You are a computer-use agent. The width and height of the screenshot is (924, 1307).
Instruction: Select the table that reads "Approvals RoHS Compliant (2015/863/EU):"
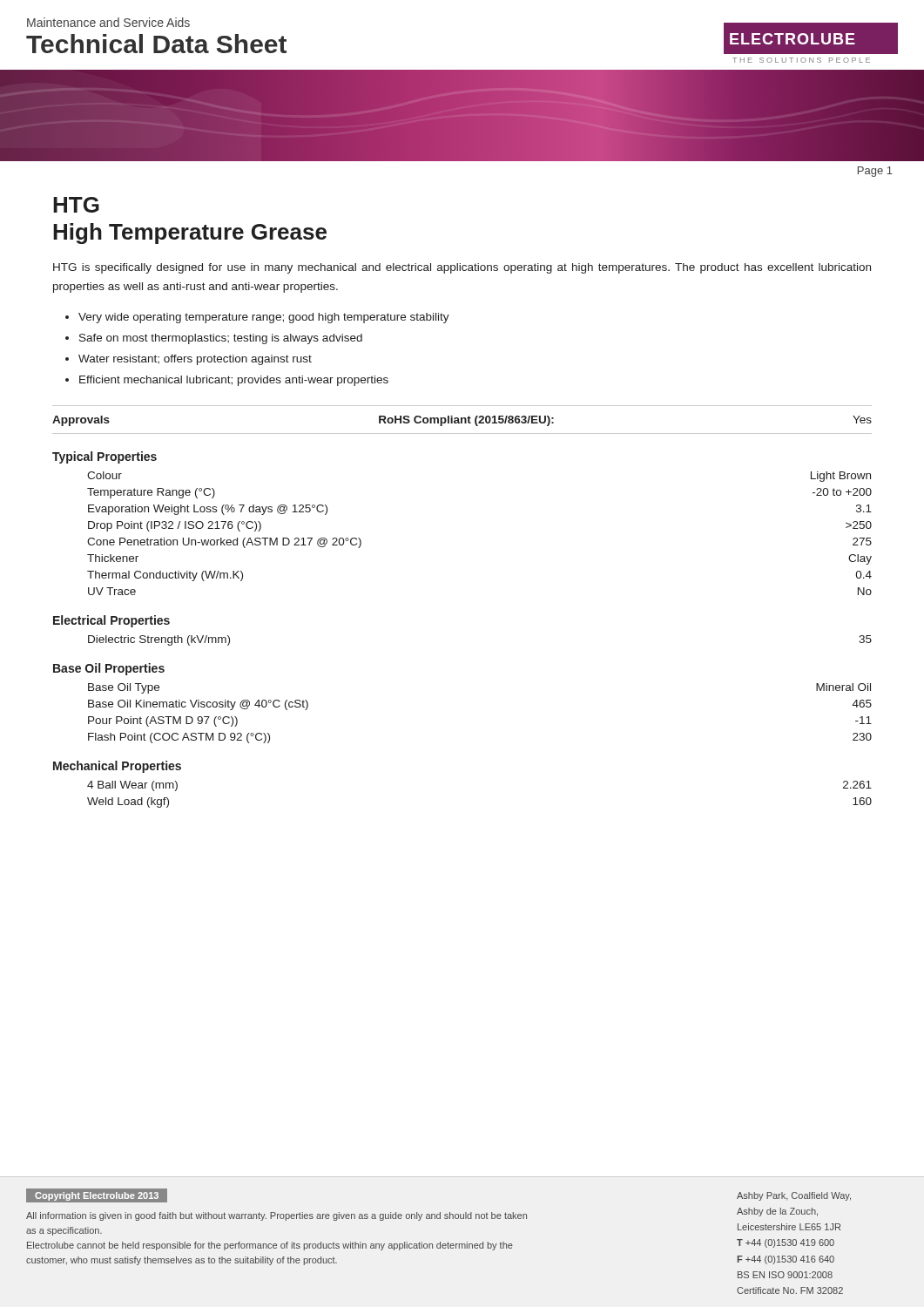click(462, 419)
